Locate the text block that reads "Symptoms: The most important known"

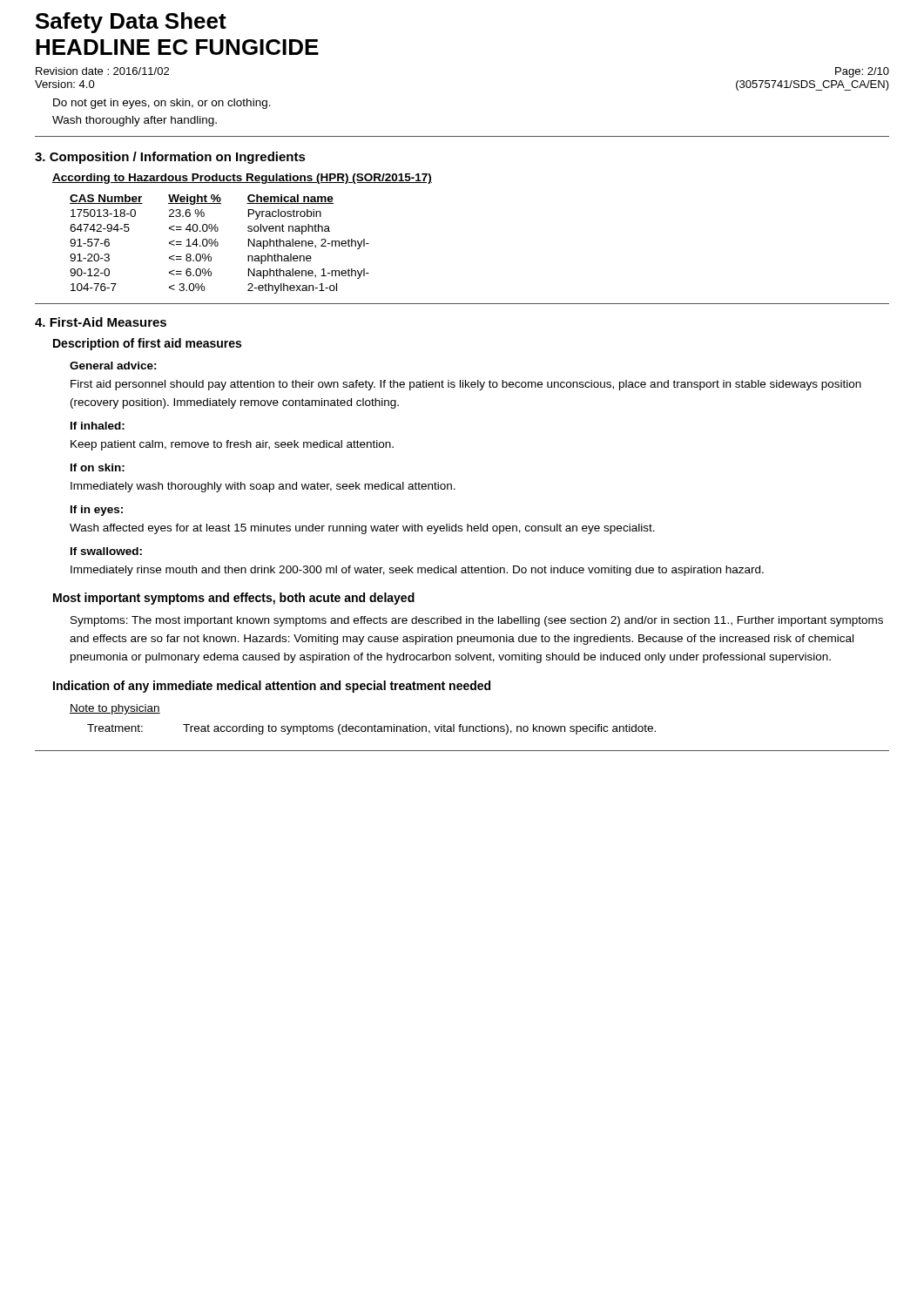point(477,639)
